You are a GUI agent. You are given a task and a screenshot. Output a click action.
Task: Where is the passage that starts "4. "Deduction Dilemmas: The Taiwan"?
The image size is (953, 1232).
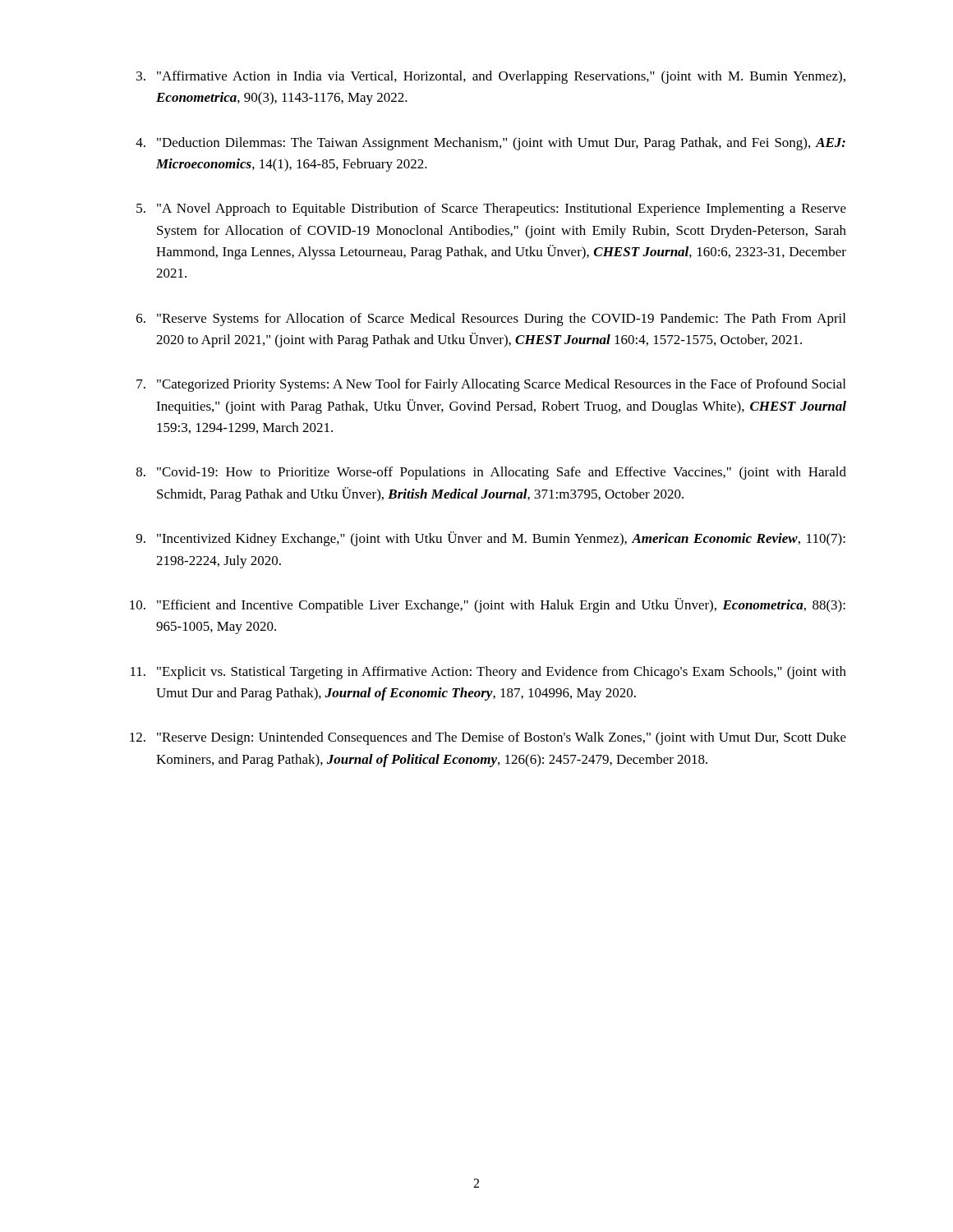476,154
